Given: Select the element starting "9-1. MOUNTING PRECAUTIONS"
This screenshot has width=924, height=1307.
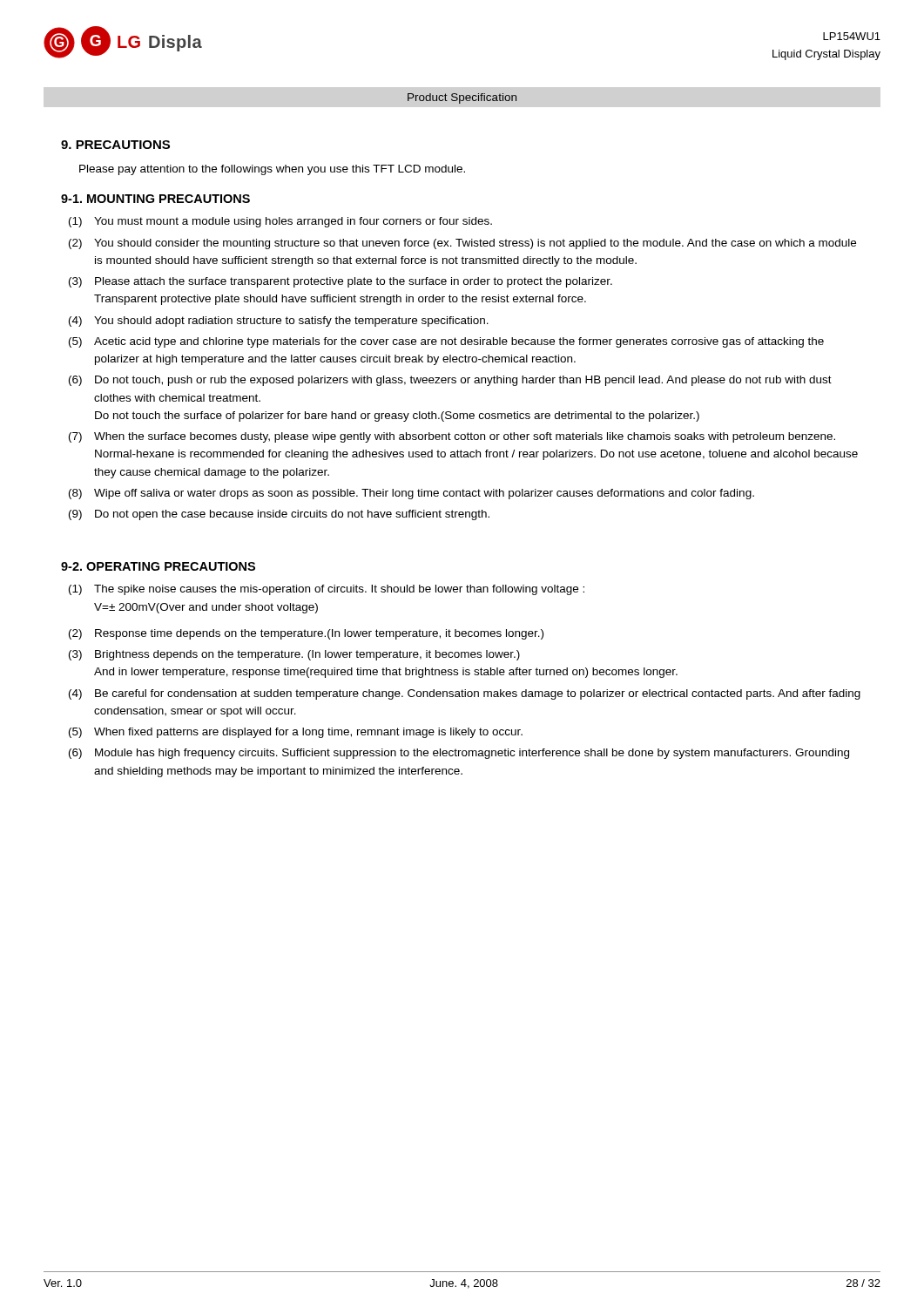Looking at the screenshot, I should click(156, 199).
